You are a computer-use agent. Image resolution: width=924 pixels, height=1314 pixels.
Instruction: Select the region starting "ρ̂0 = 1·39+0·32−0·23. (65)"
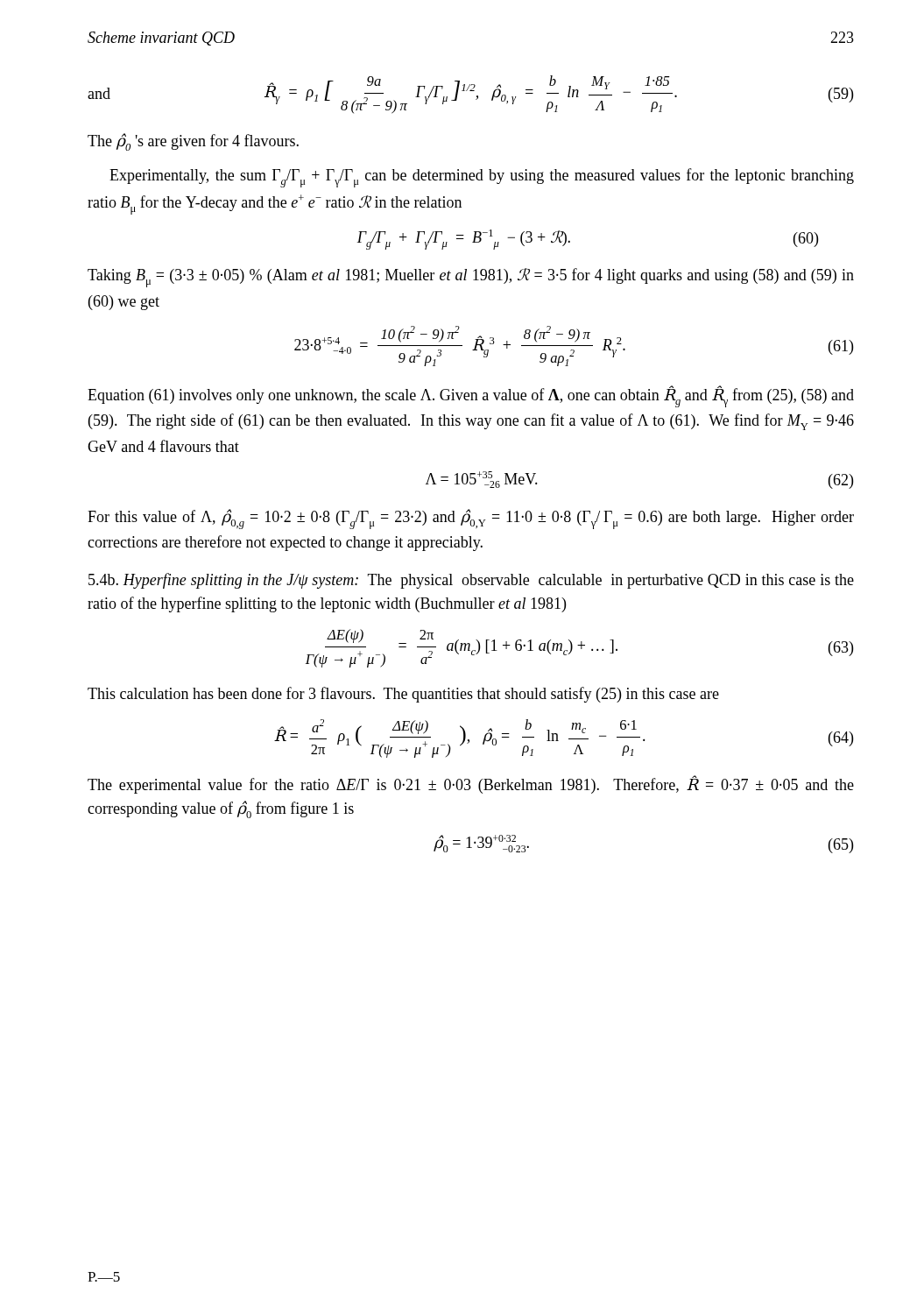(x=506, y=845)
